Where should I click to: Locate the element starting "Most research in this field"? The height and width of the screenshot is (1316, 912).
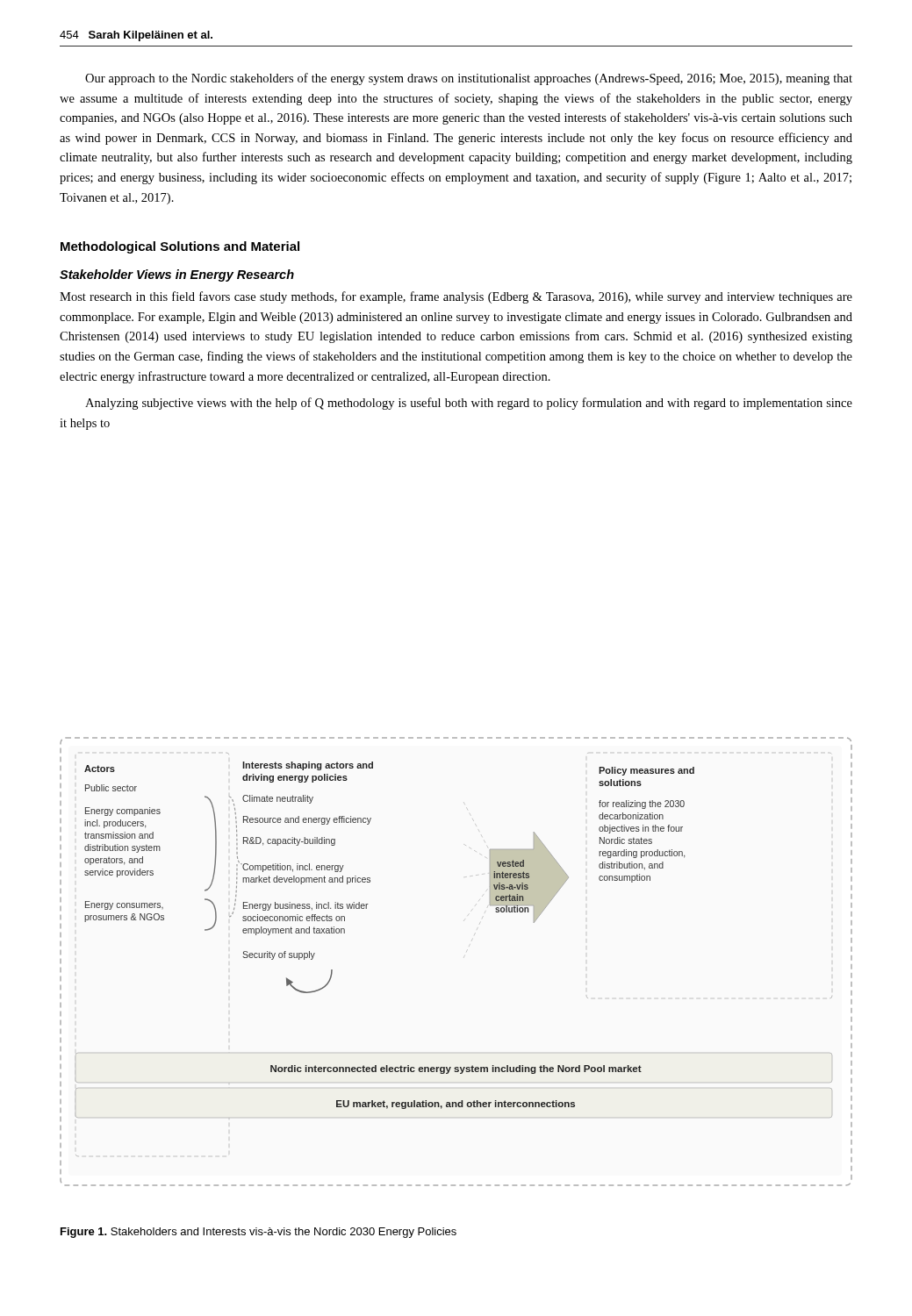click(x=456, y=360)
